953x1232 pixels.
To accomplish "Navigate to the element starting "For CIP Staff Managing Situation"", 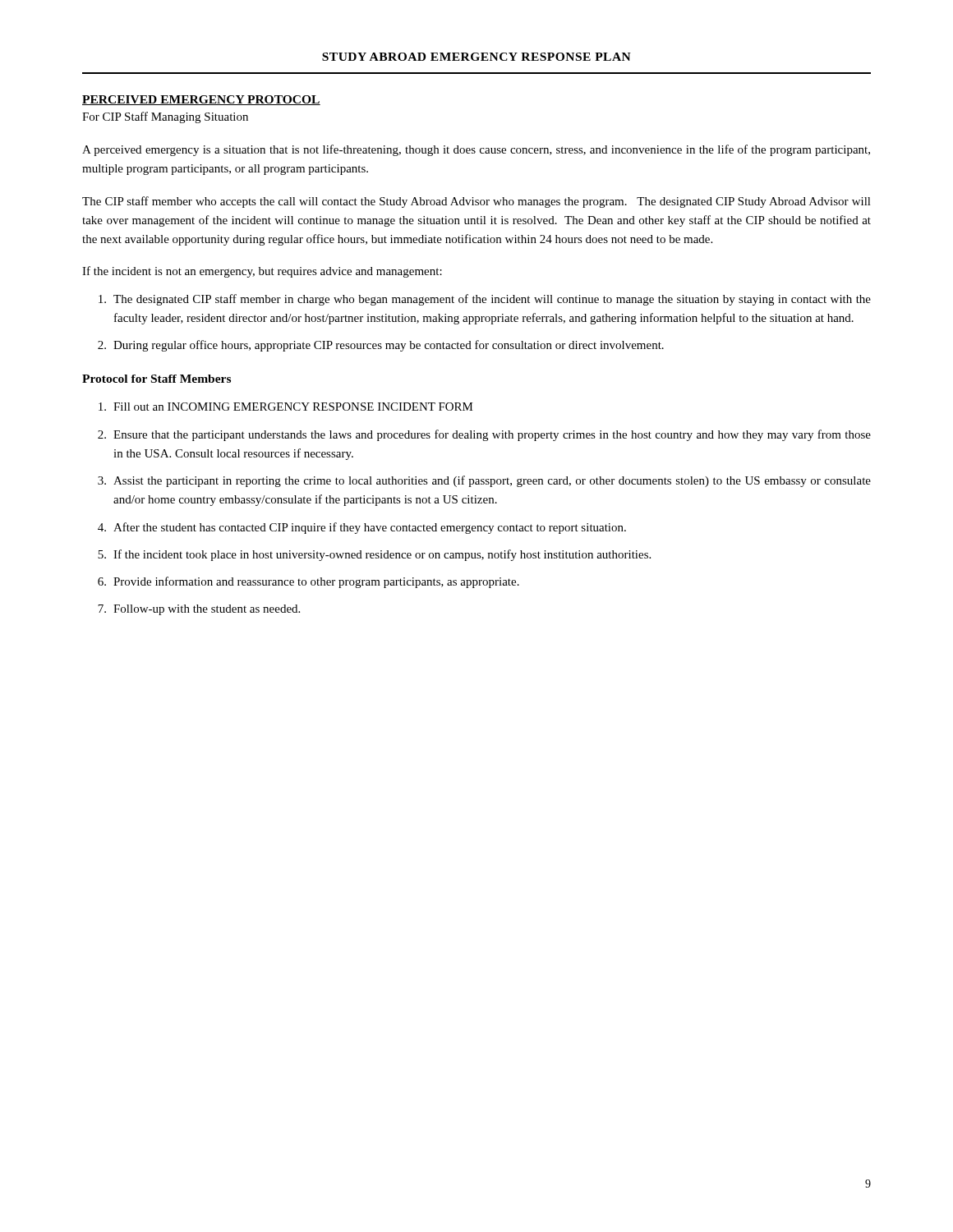I will 165,117.
